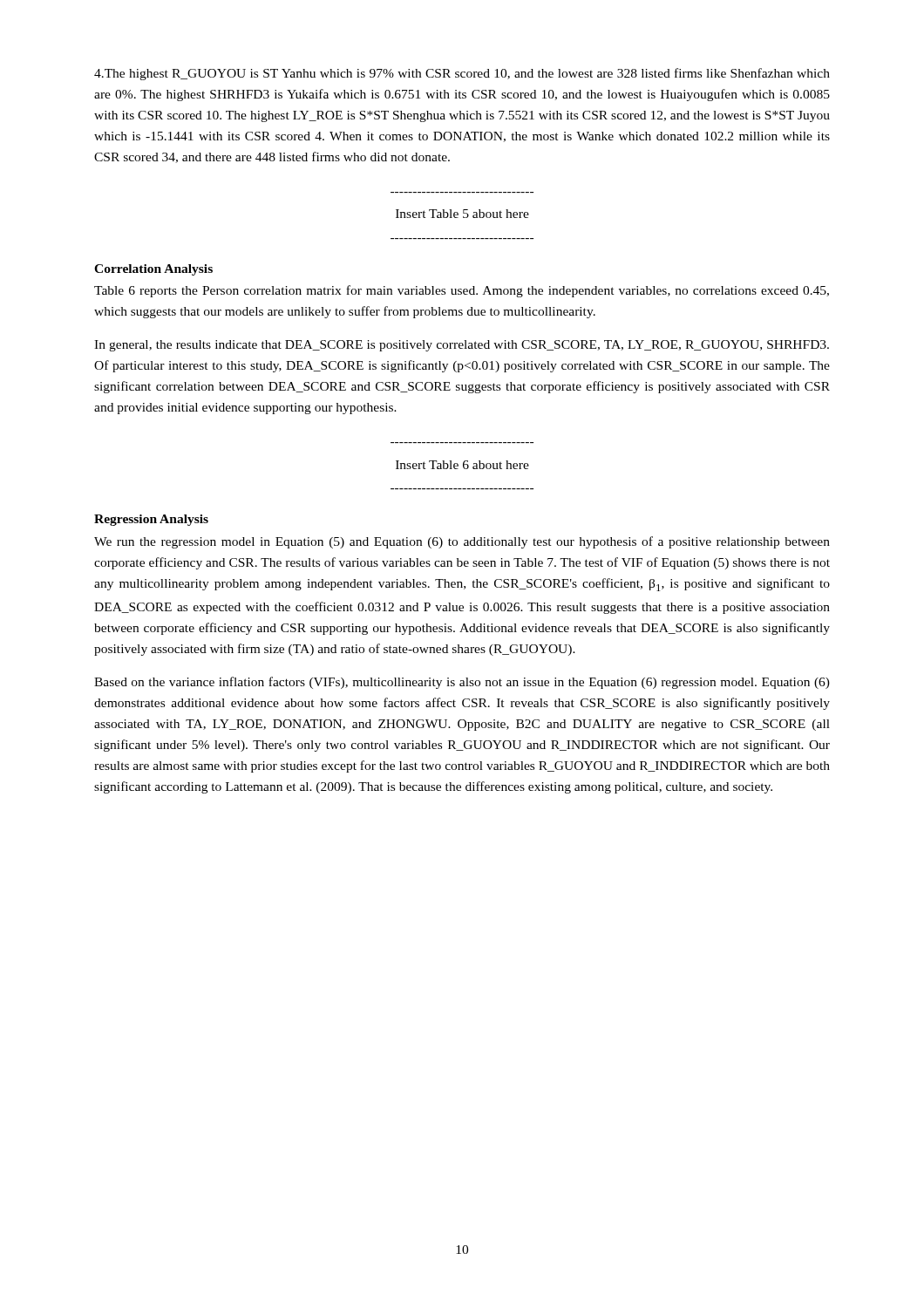
Task: Where does it say "Correlation Analysis"?
Action: [154, 268]
